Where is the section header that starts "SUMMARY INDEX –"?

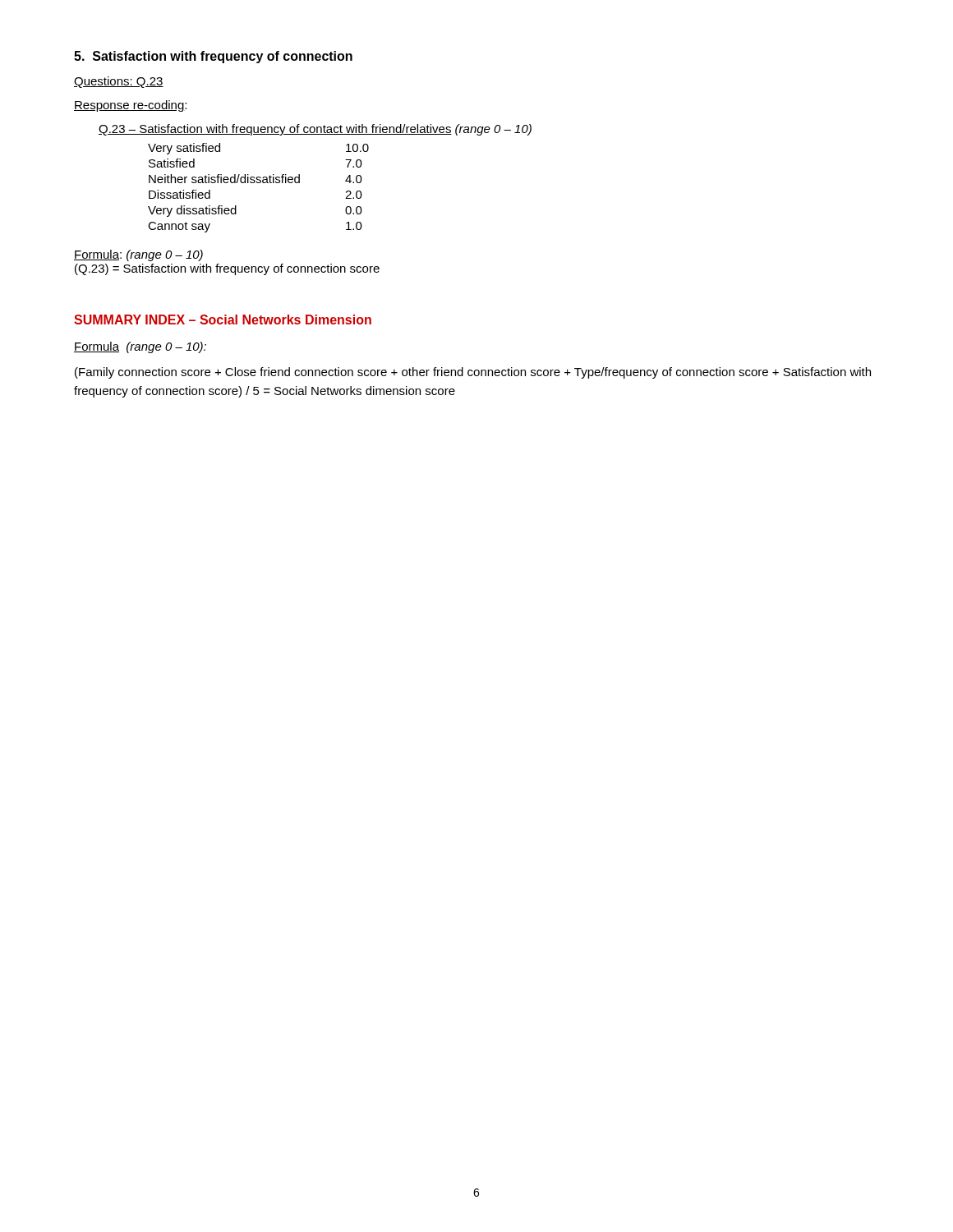223,320
